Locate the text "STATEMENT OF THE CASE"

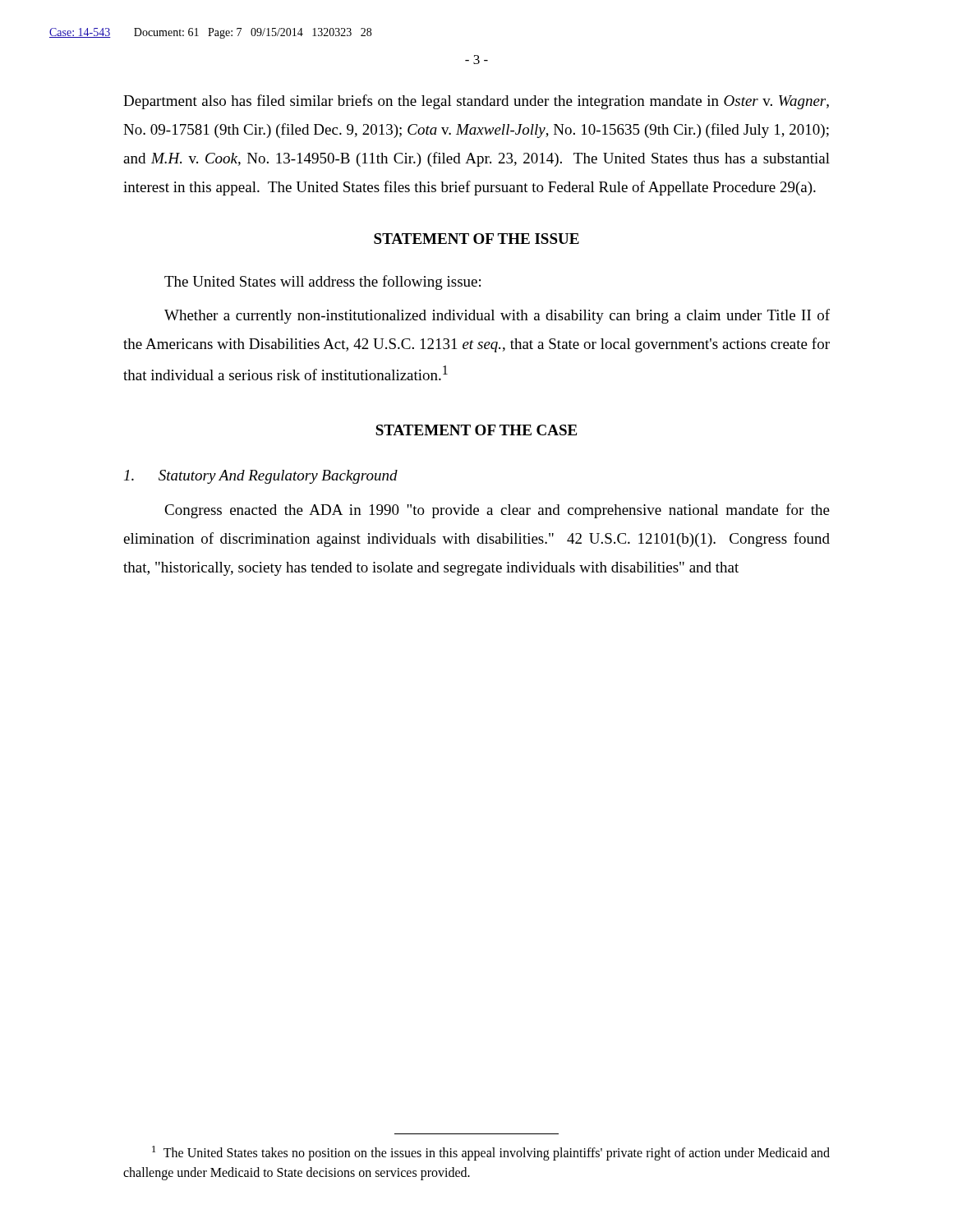[x=476, y=430]
